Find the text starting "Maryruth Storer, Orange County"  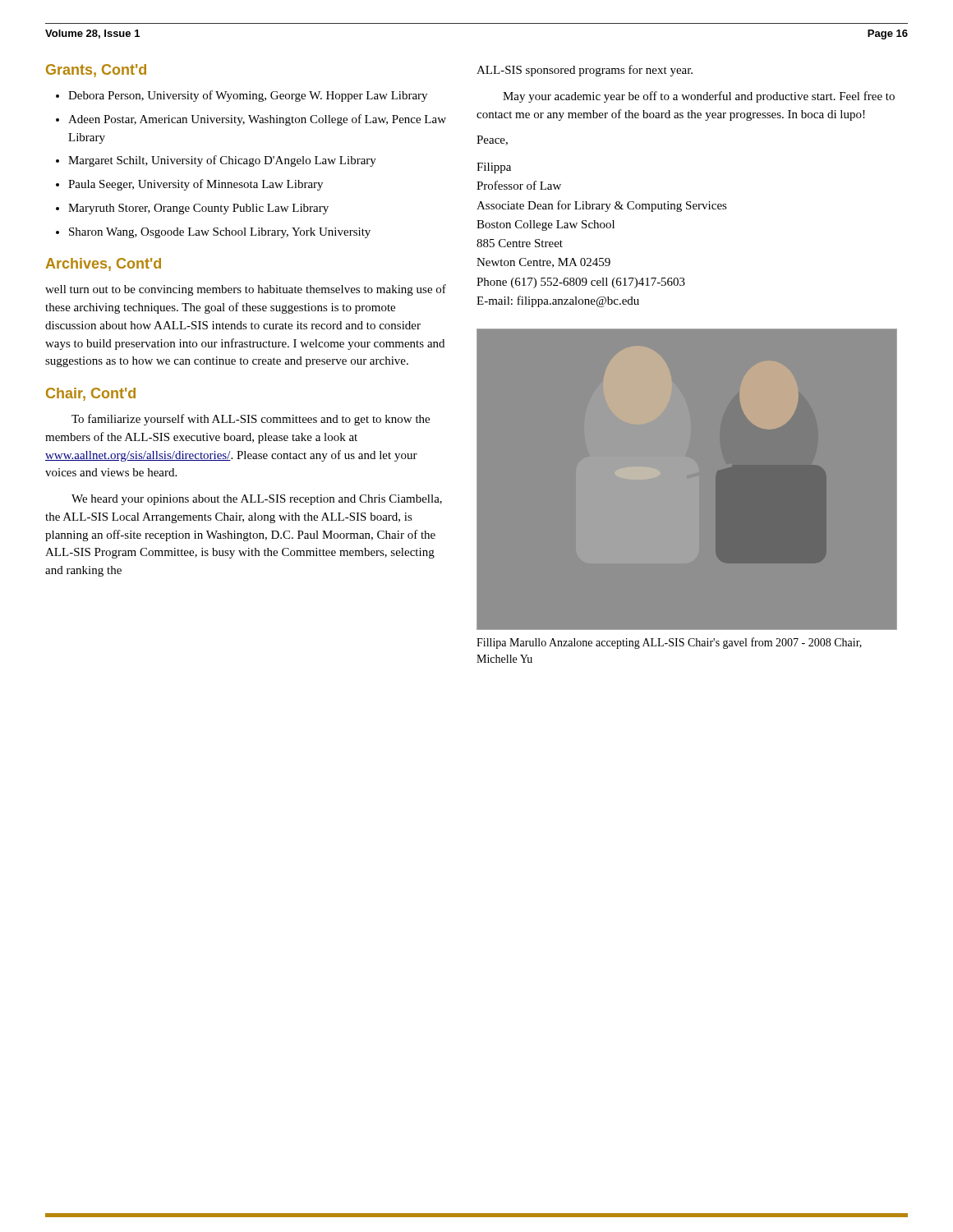pyautogui.click(x=199, y=208)
